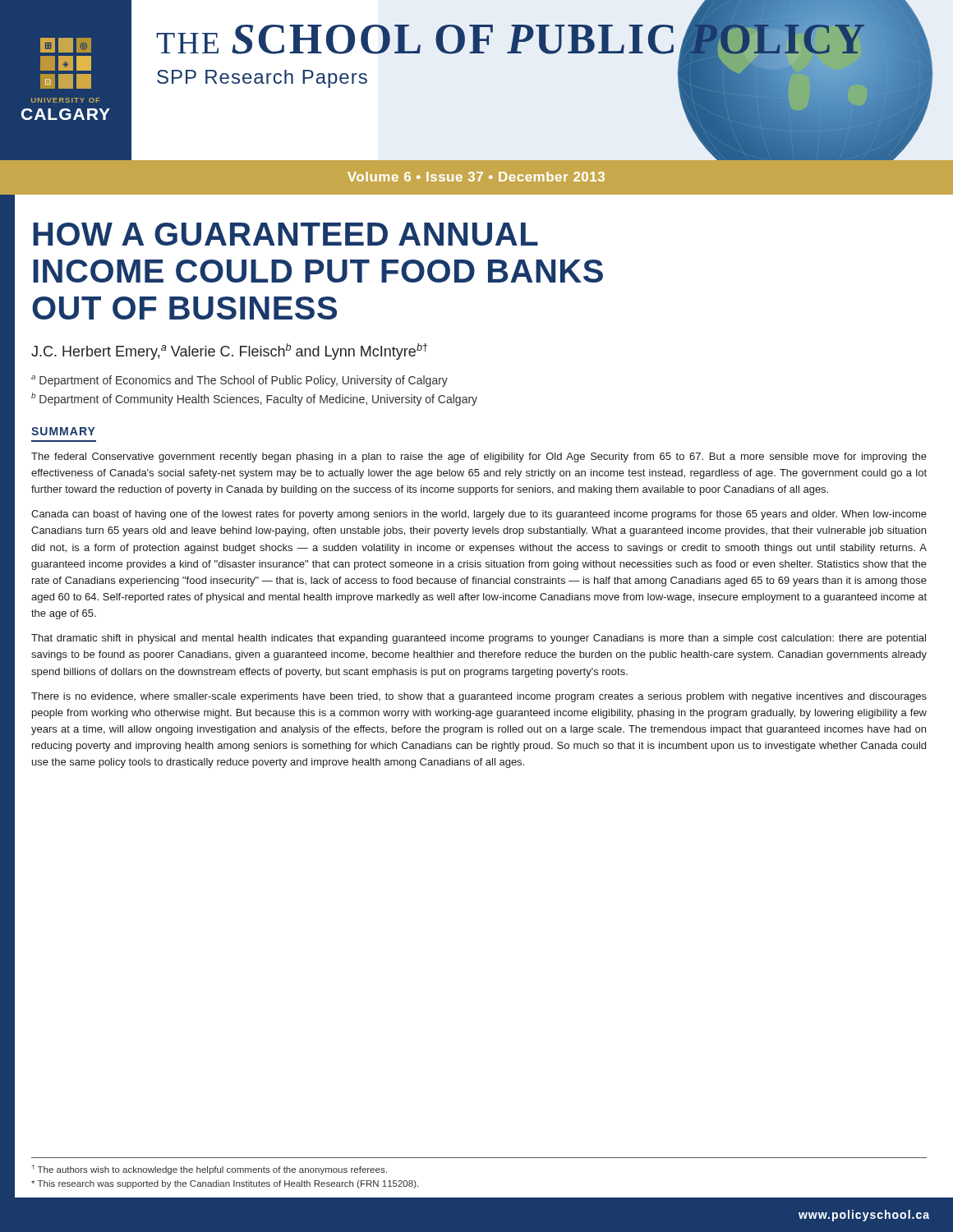Select the region starting "HOW A GUARANTEED"
The width and height of the screenshot is (953, 1232).
coord(318,271)
